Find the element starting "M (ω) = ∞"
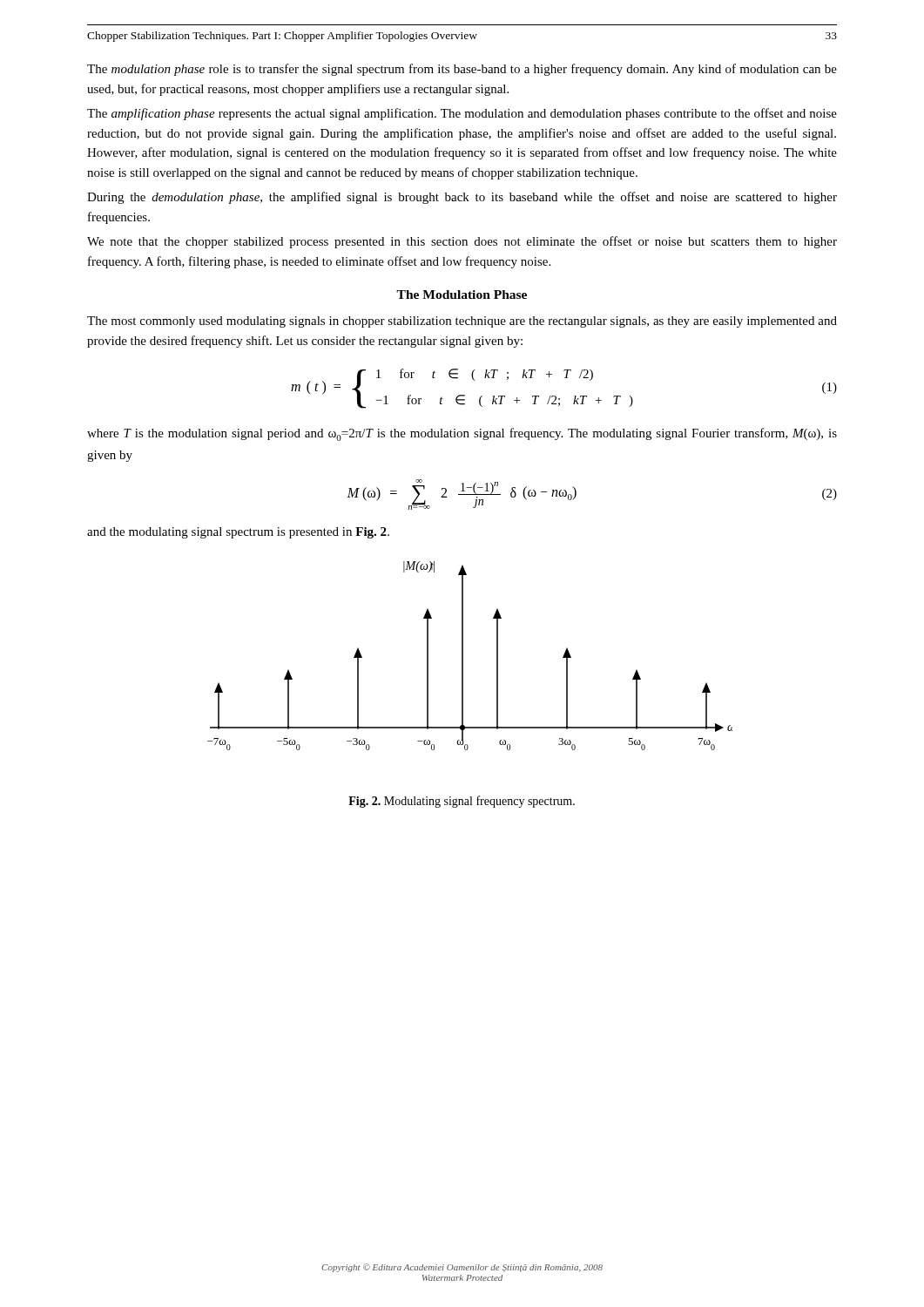Image resolution: width=924 pixels, height=1307 pixels. coord(462,493)
